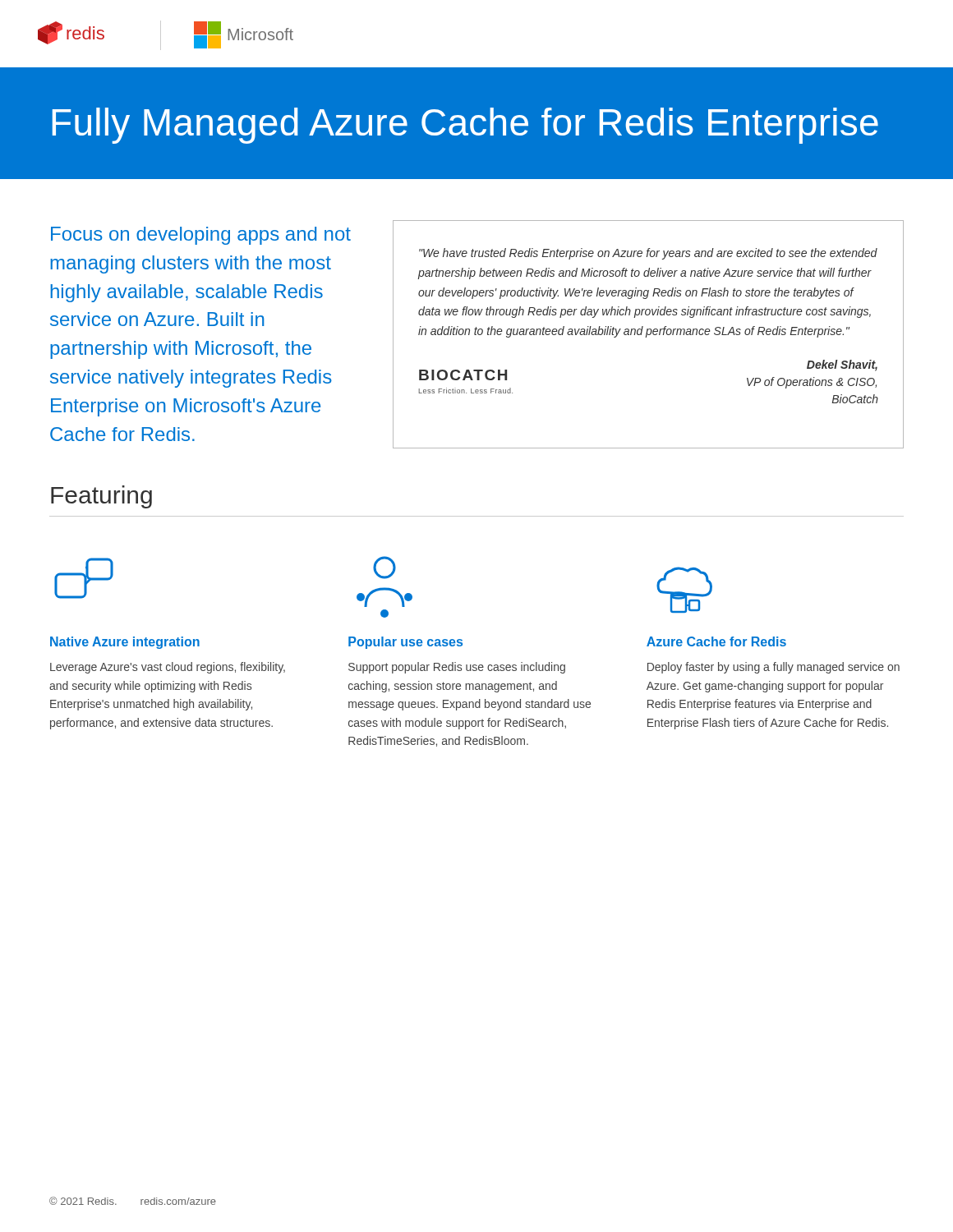This screenshot has height=1232, width=953.
Task: Click on the text starting "Focus on developing apps and not managing"
Action: (x=200, y=334)
